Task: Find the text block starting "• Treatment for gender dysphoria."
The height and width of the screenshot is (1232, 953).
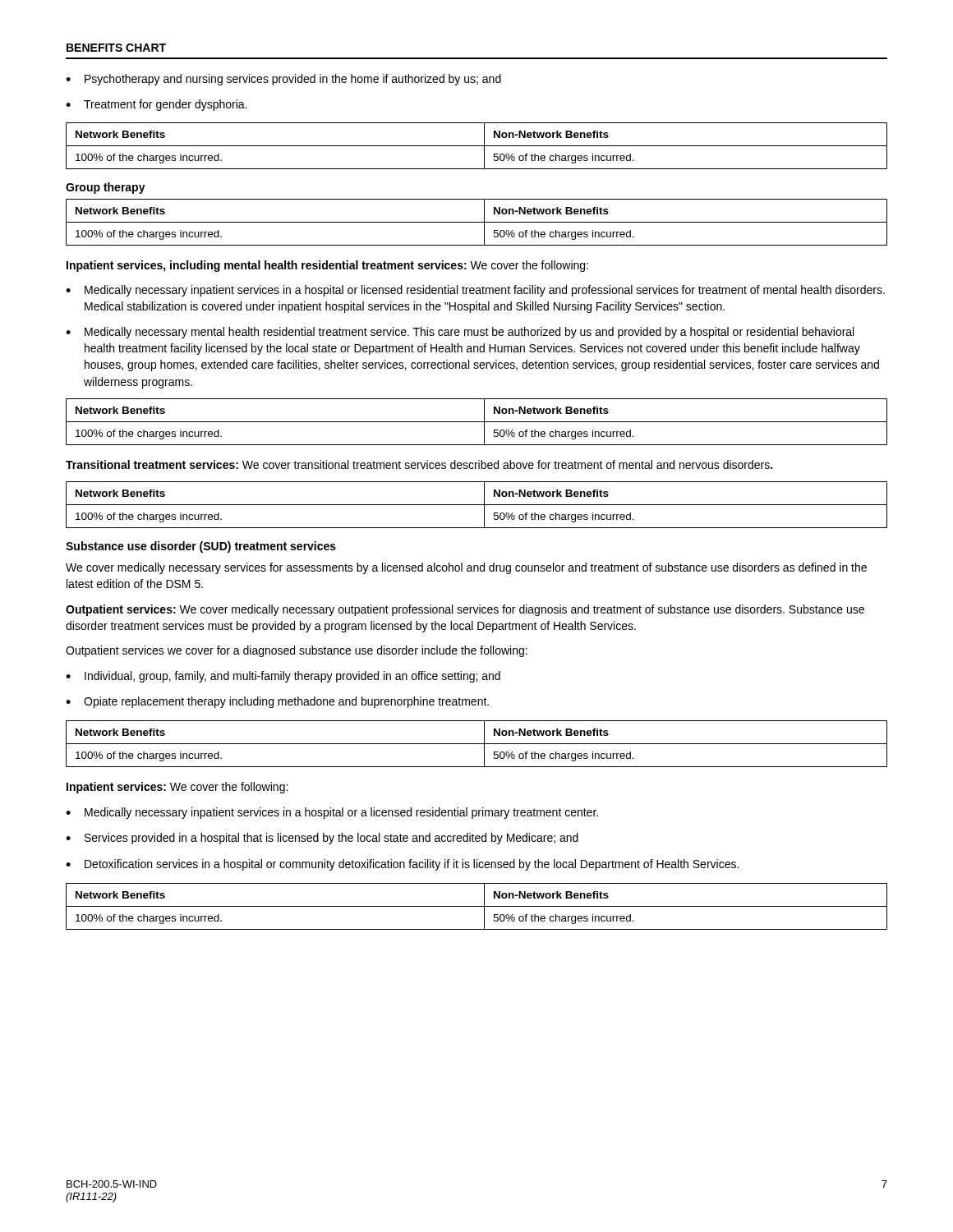Action: (x=156, y=105)
